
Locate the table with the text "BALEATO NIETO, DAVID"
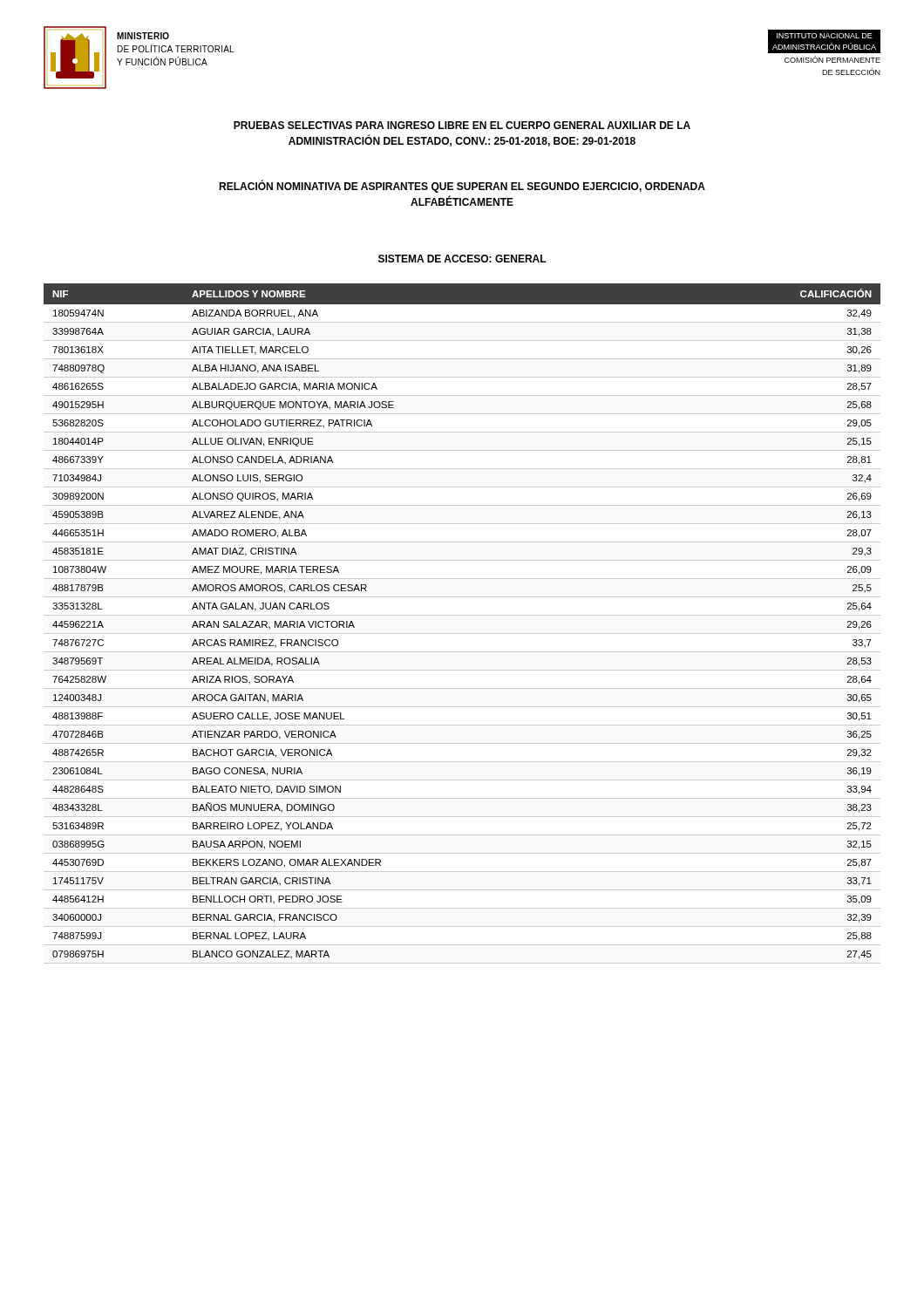462,624
